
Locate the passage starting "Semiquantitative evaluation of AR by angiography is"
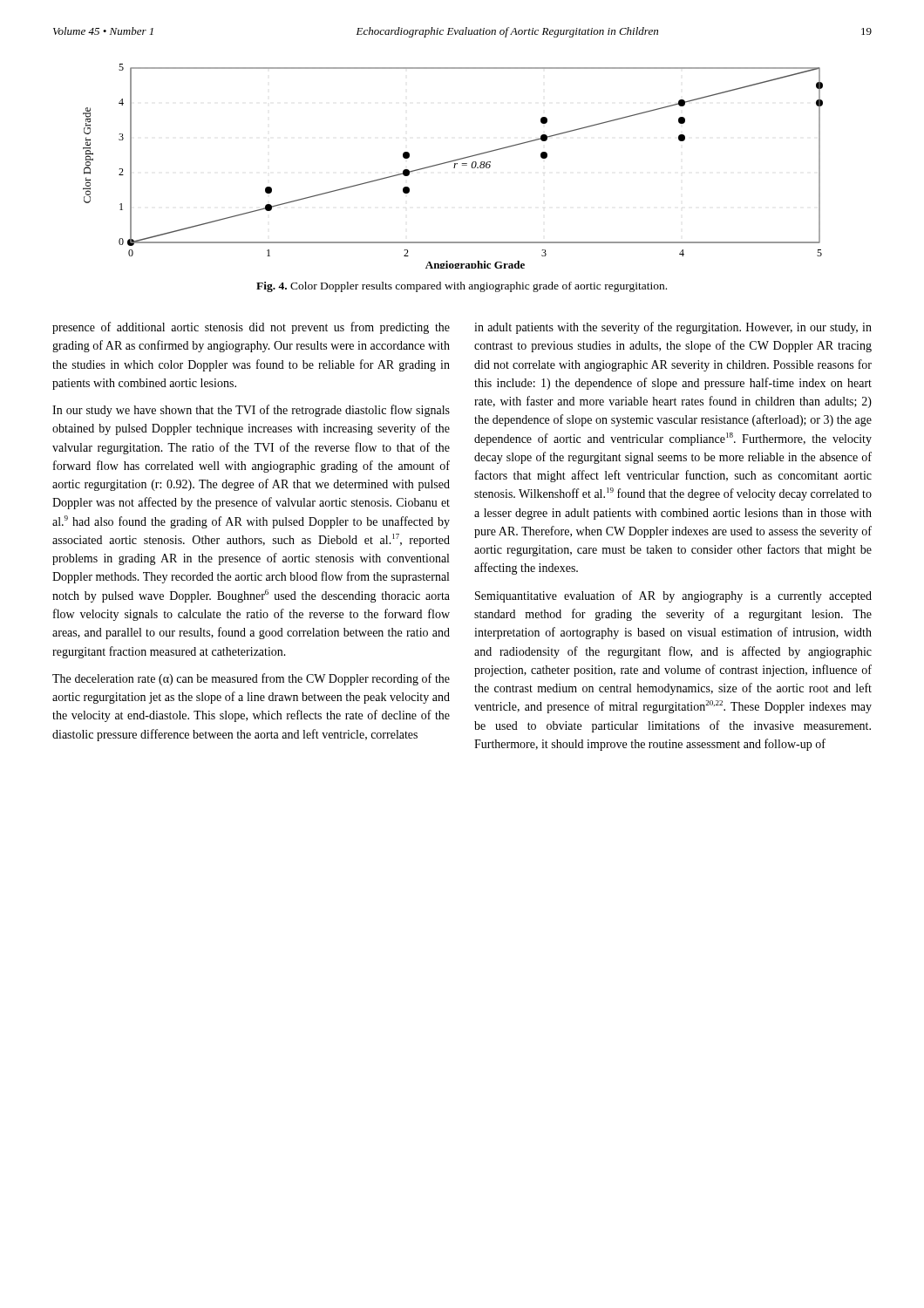[673, 670]
